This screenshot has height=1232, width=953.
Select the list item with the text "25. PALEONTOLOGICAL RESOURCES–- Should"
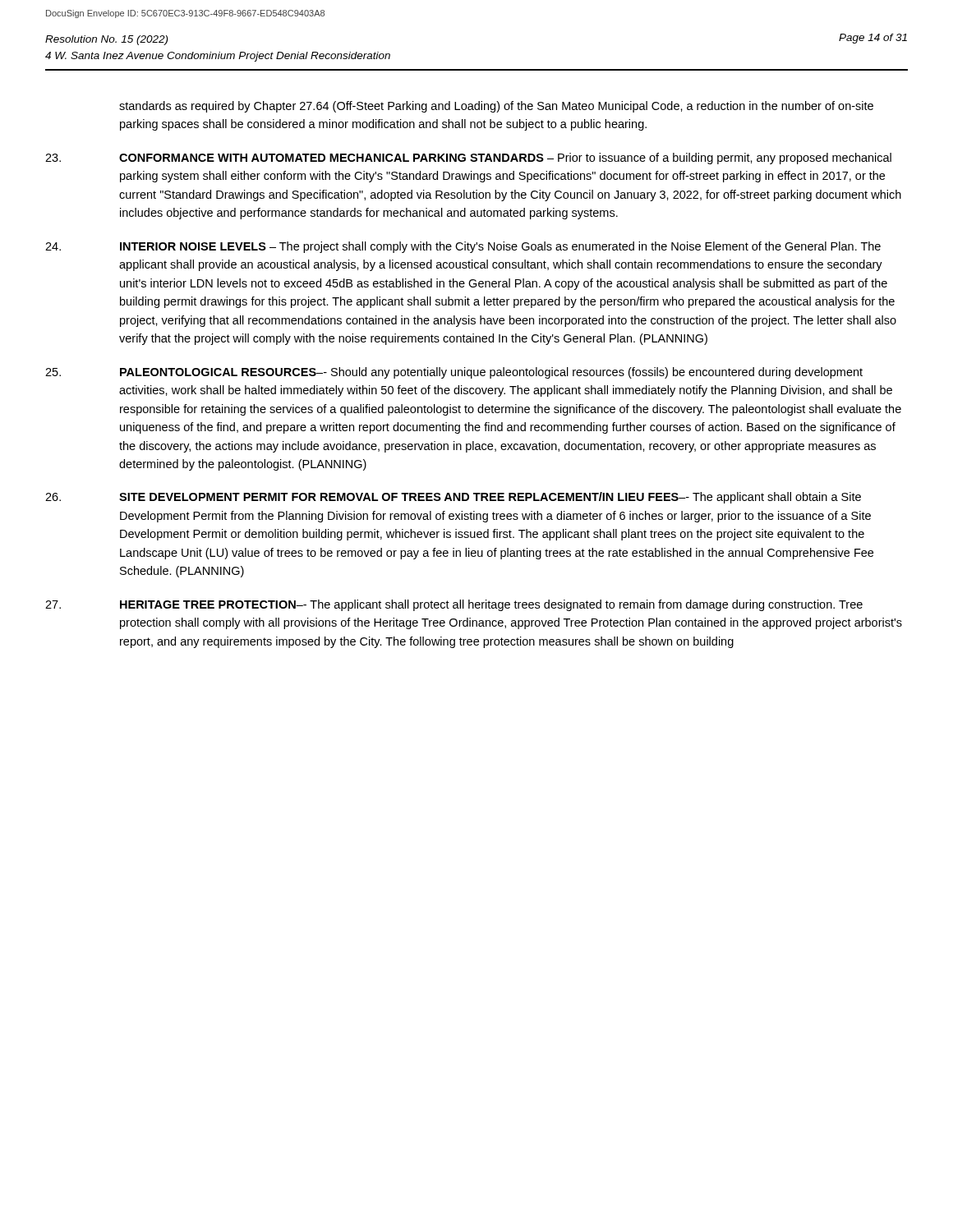click(476, 418)
